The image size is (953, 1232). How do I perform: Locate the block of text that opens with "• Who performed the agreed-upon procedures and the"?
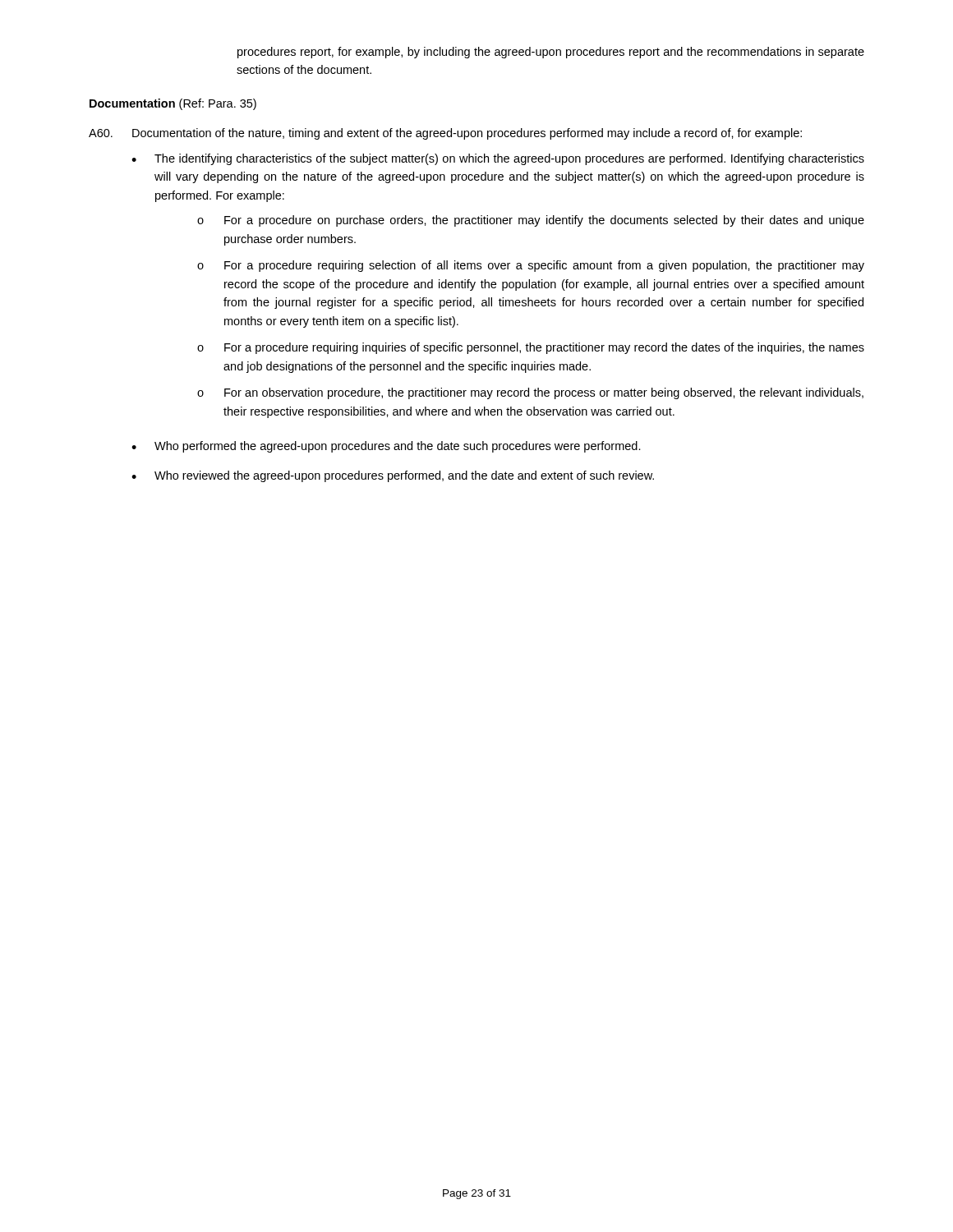498,448
